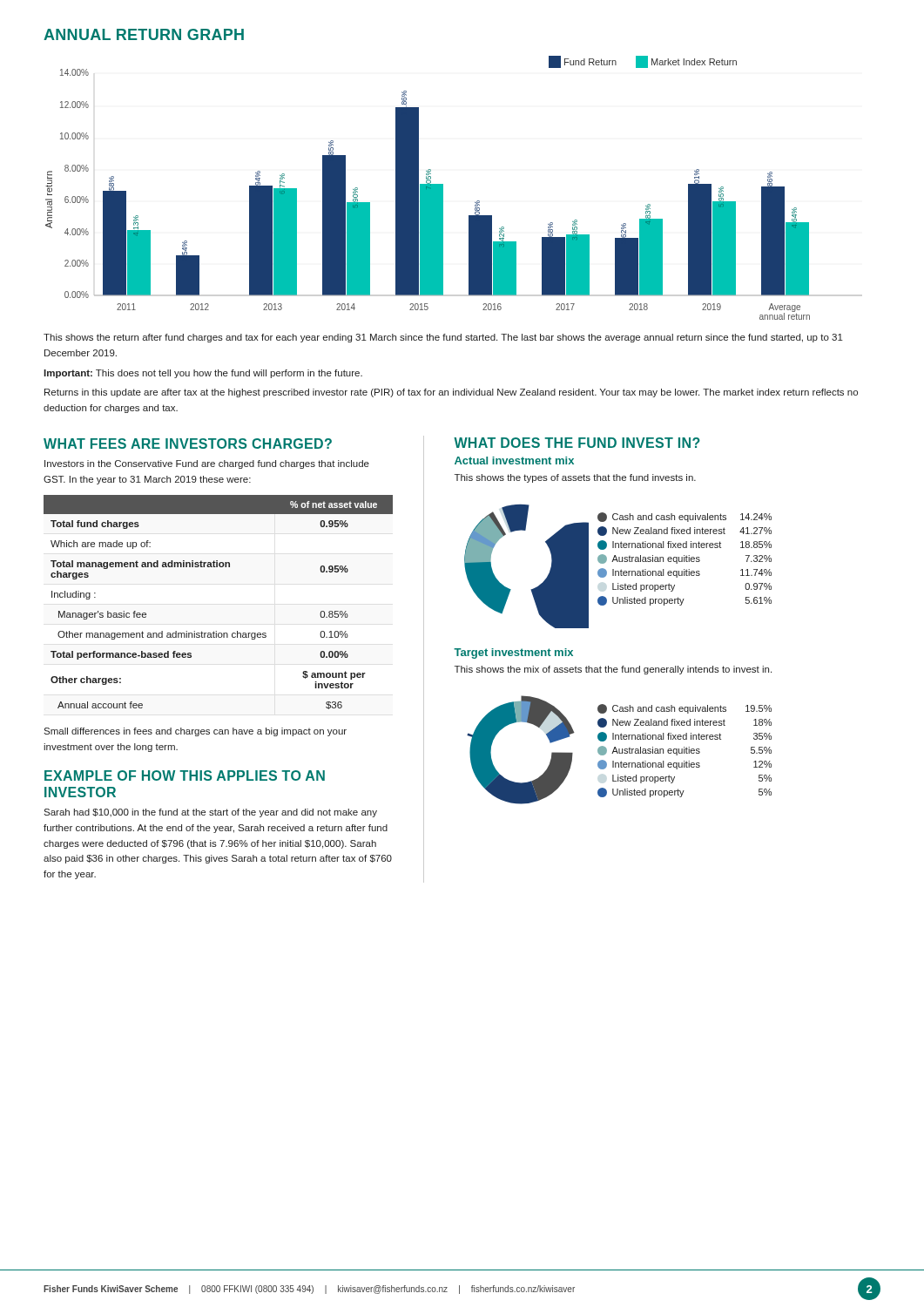This screenshot has width=924, height=1307.
Task: Locate the grouped bar chart
Action: point(462,186)
